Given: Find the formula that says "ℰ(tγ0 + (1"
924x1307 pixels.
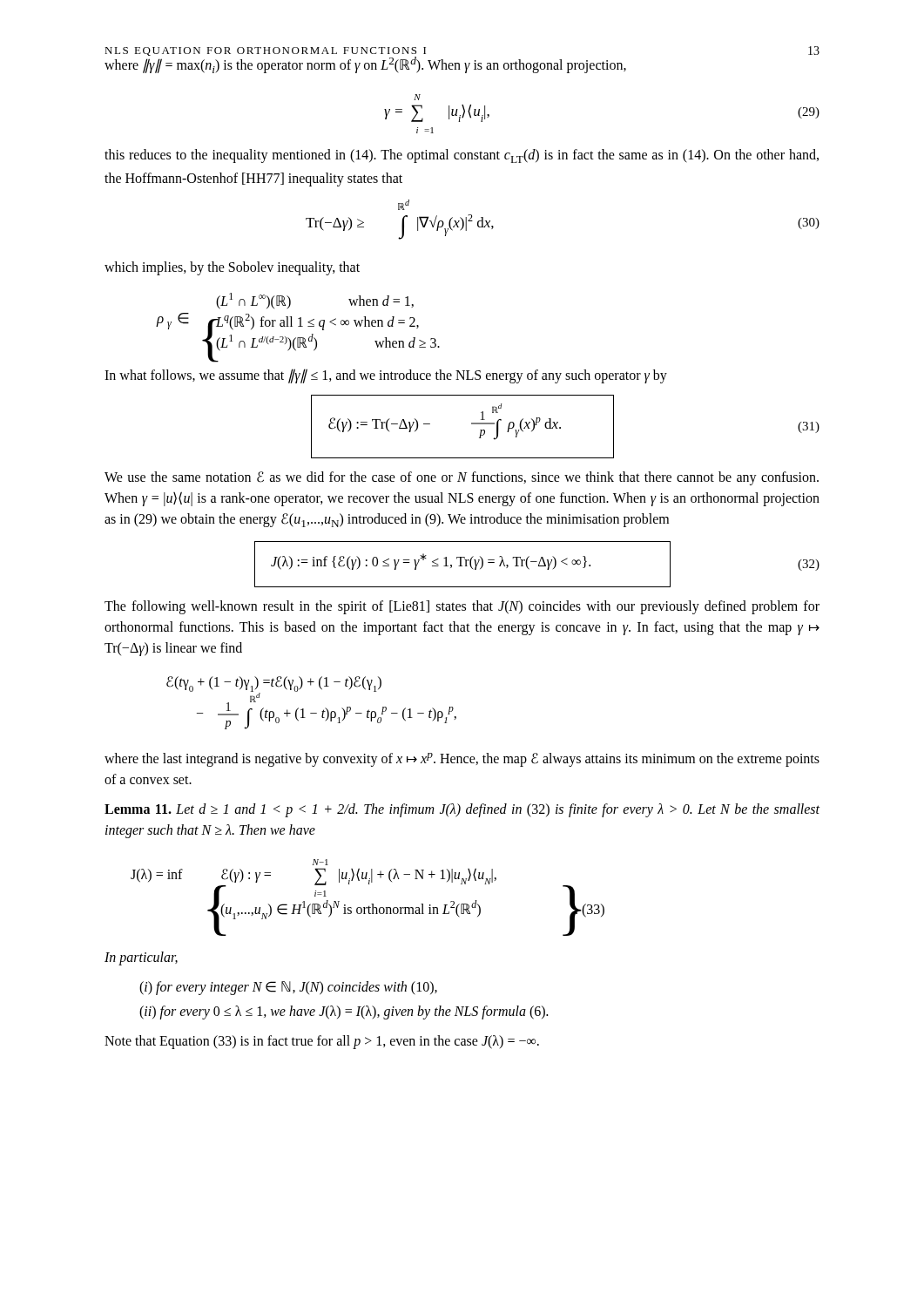Looking at the screenshot, I should (427, 702).
